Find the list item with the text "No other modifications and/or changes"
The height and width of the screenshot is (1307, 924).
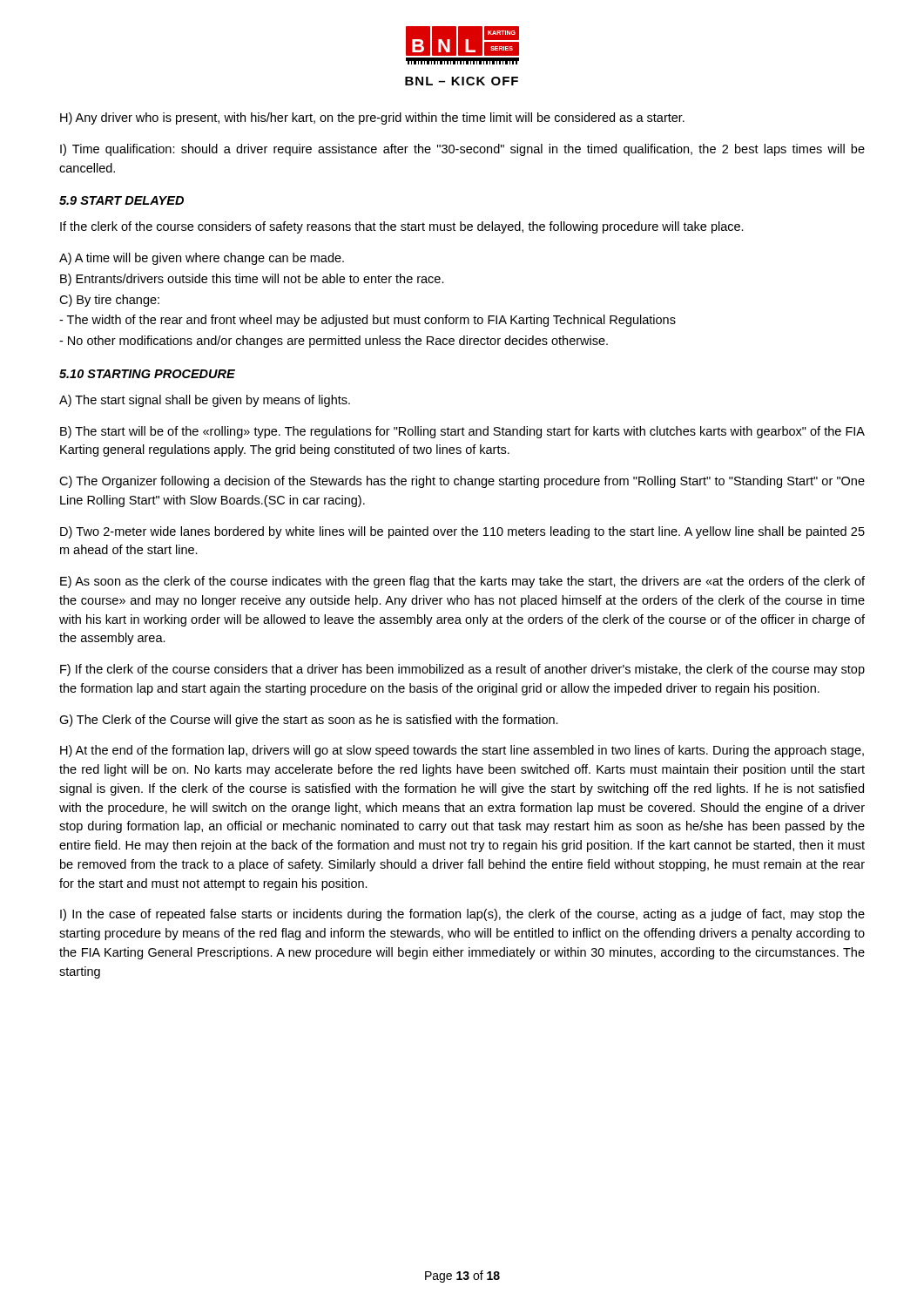coord(334,341)
